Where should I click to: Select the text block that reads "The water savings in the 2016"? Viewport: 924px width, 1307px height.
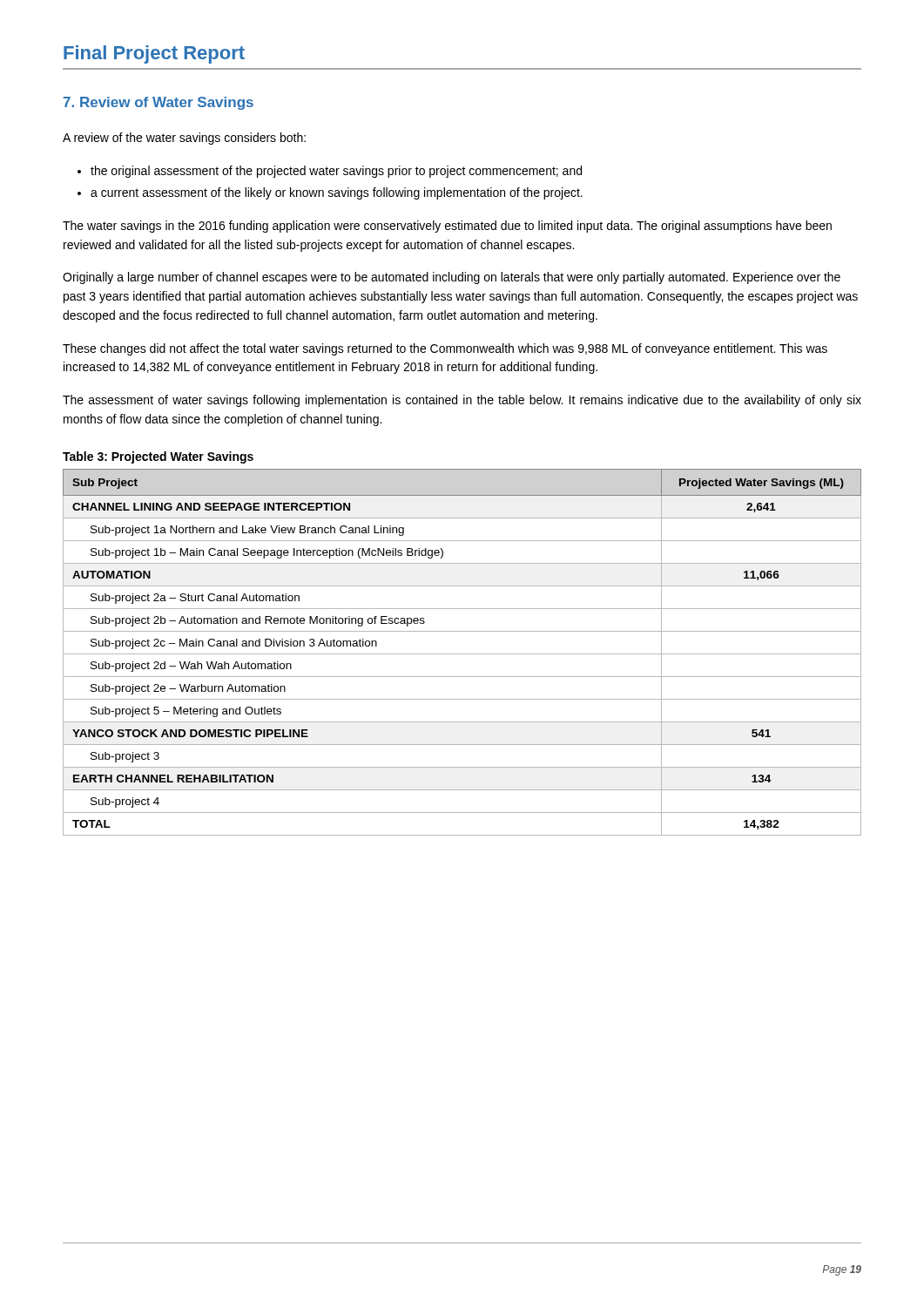tap(462, 236)
